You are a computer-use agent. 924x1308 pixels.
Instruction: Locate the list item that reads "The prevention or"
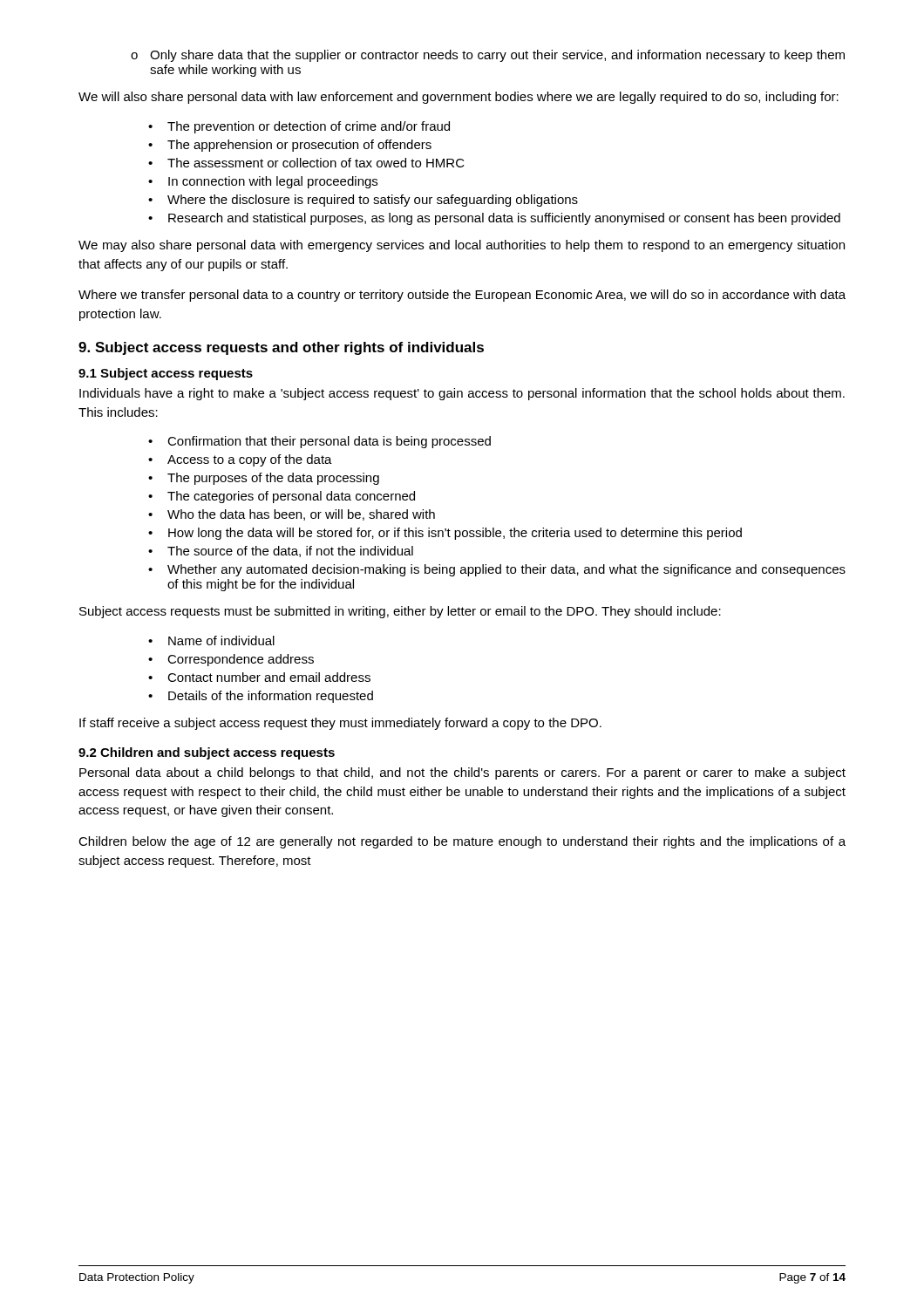[x=309, y=126]
